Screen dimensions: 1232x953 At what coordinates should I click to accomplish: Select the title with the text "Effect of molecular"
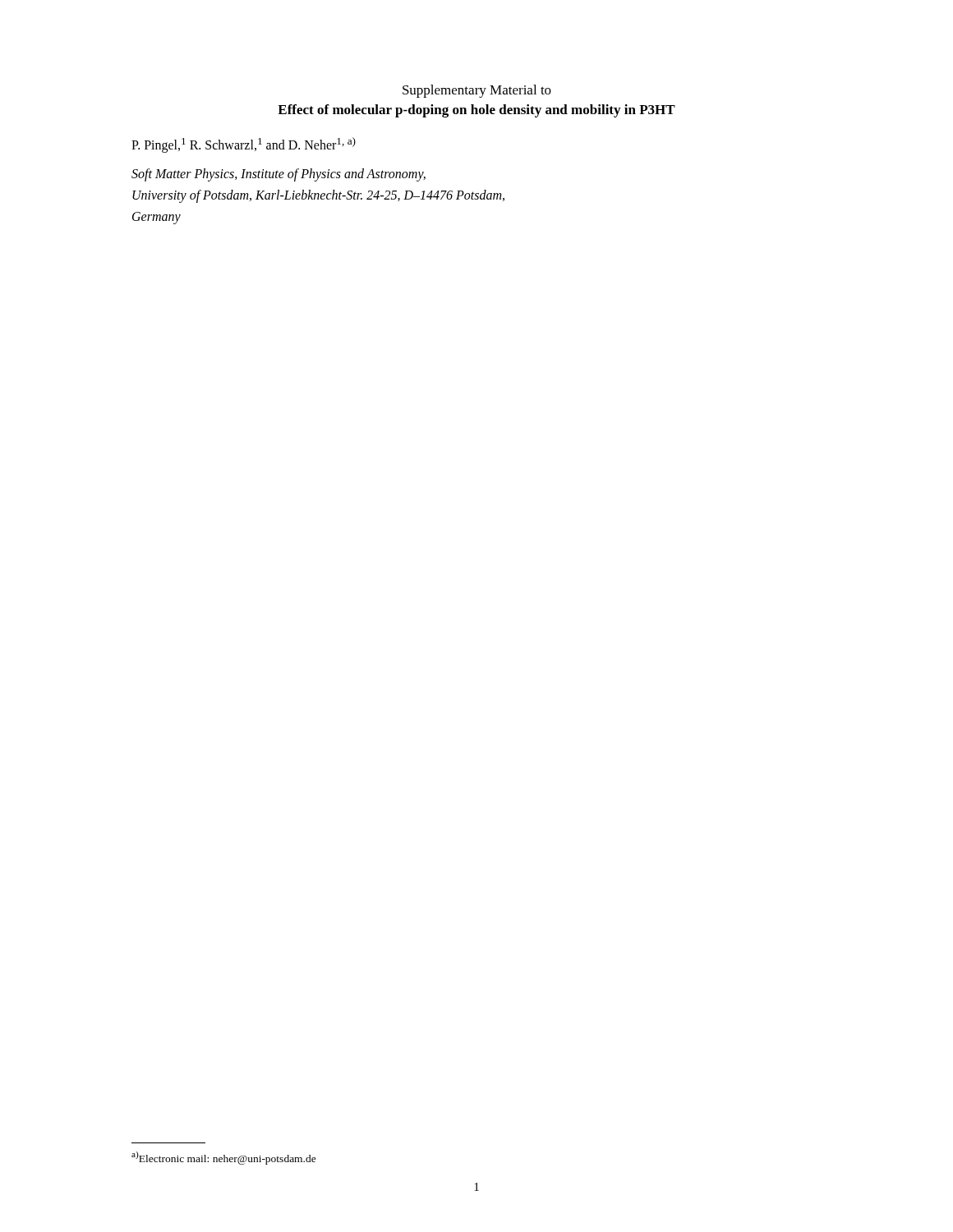pyautogui.click(x=476, y=110)
